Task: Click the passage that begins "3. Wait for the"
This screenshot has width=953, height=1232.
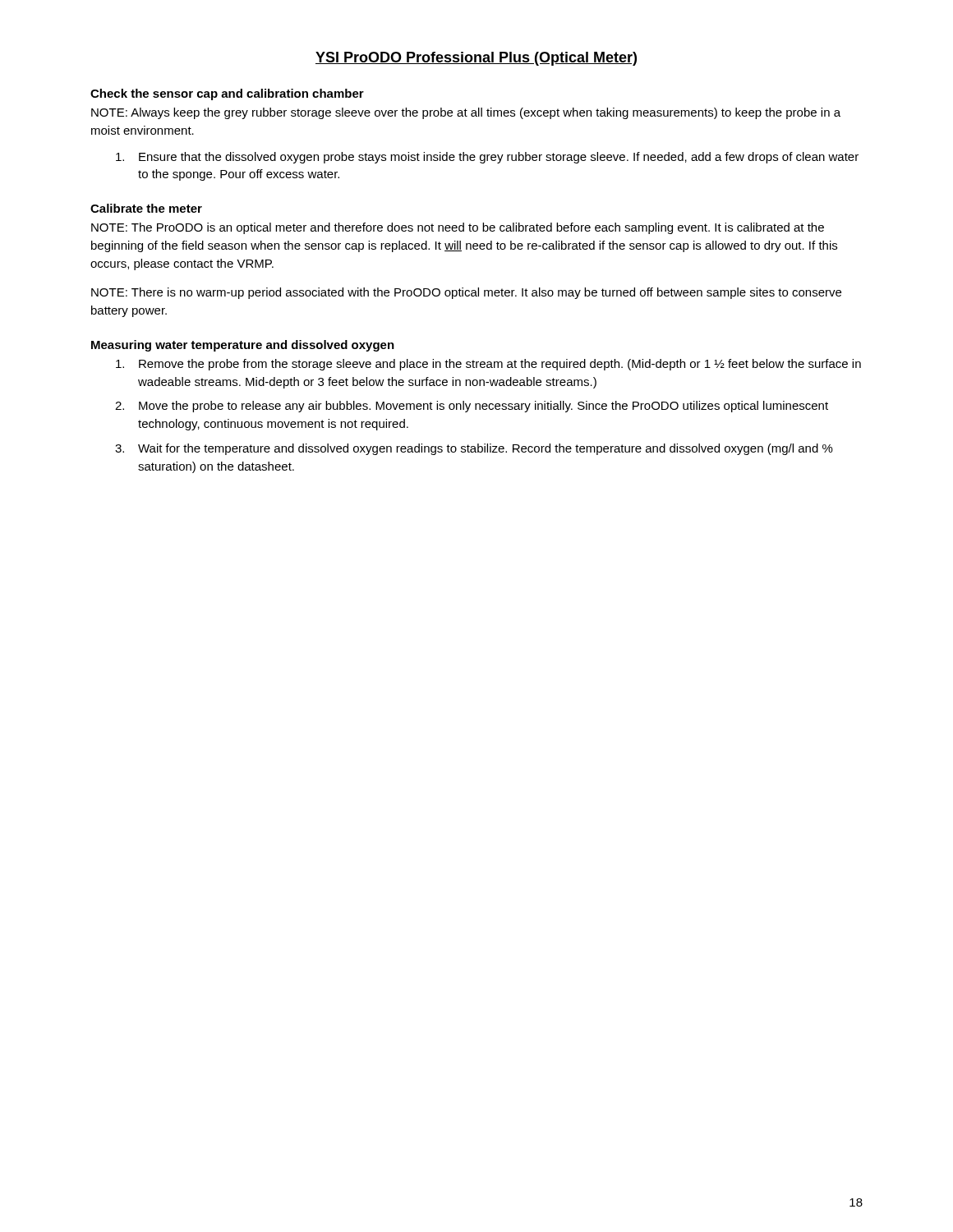Action: 476,457
